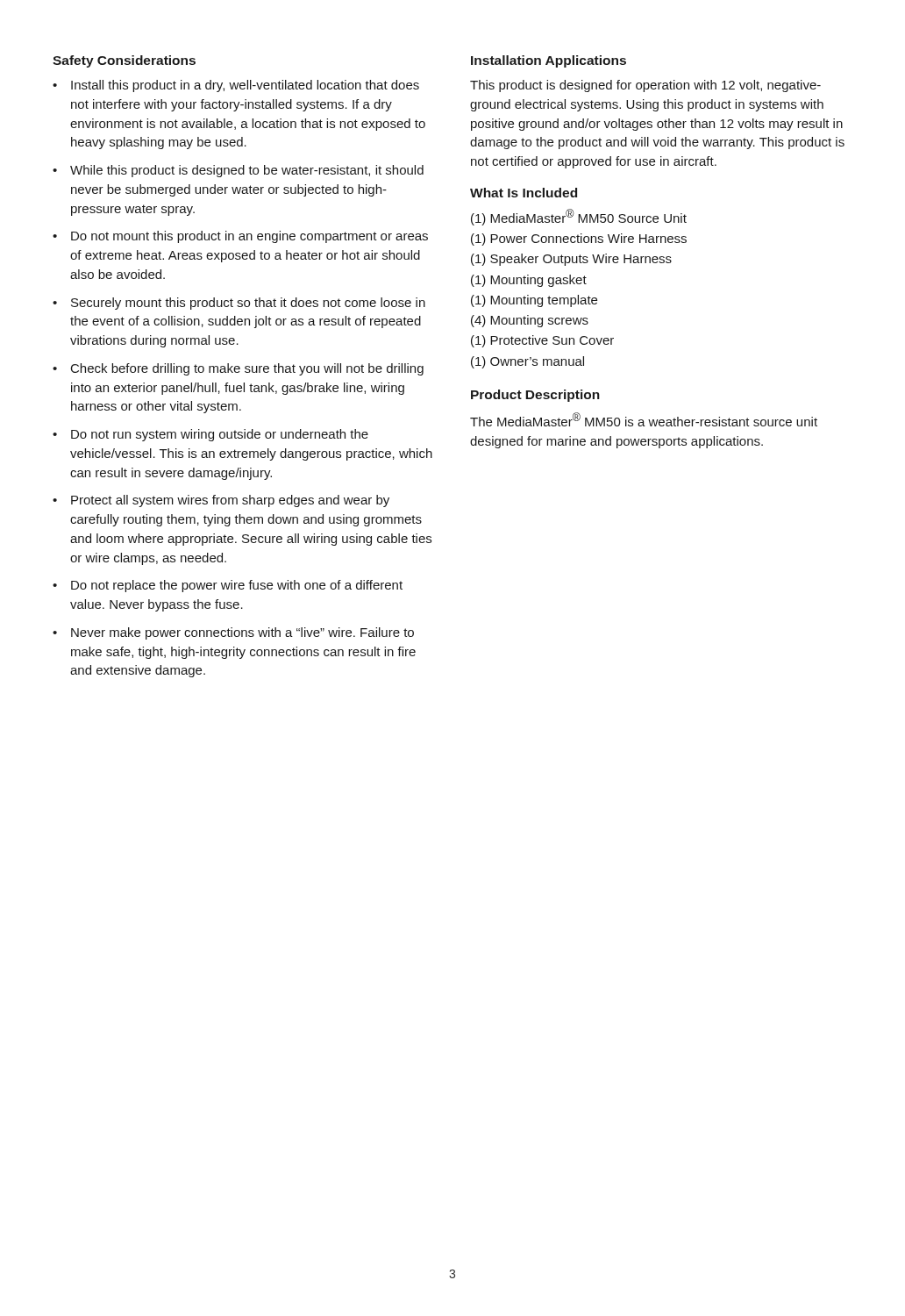Where does it say "(1) Mounting template"?

click(x=534, y=299)
